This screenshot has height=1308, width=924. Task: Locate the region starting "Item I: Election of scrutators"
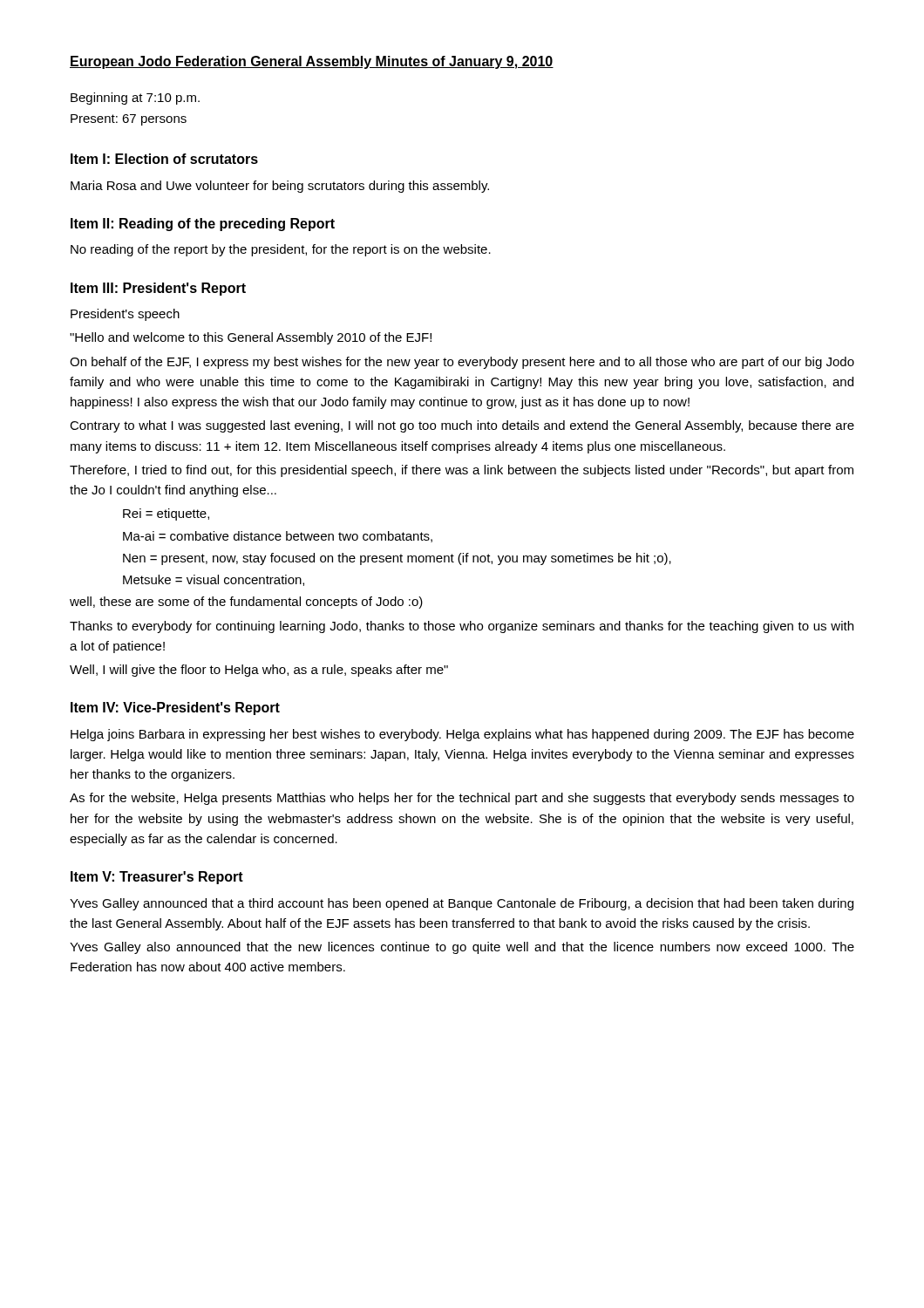click(x=164, y=160)
